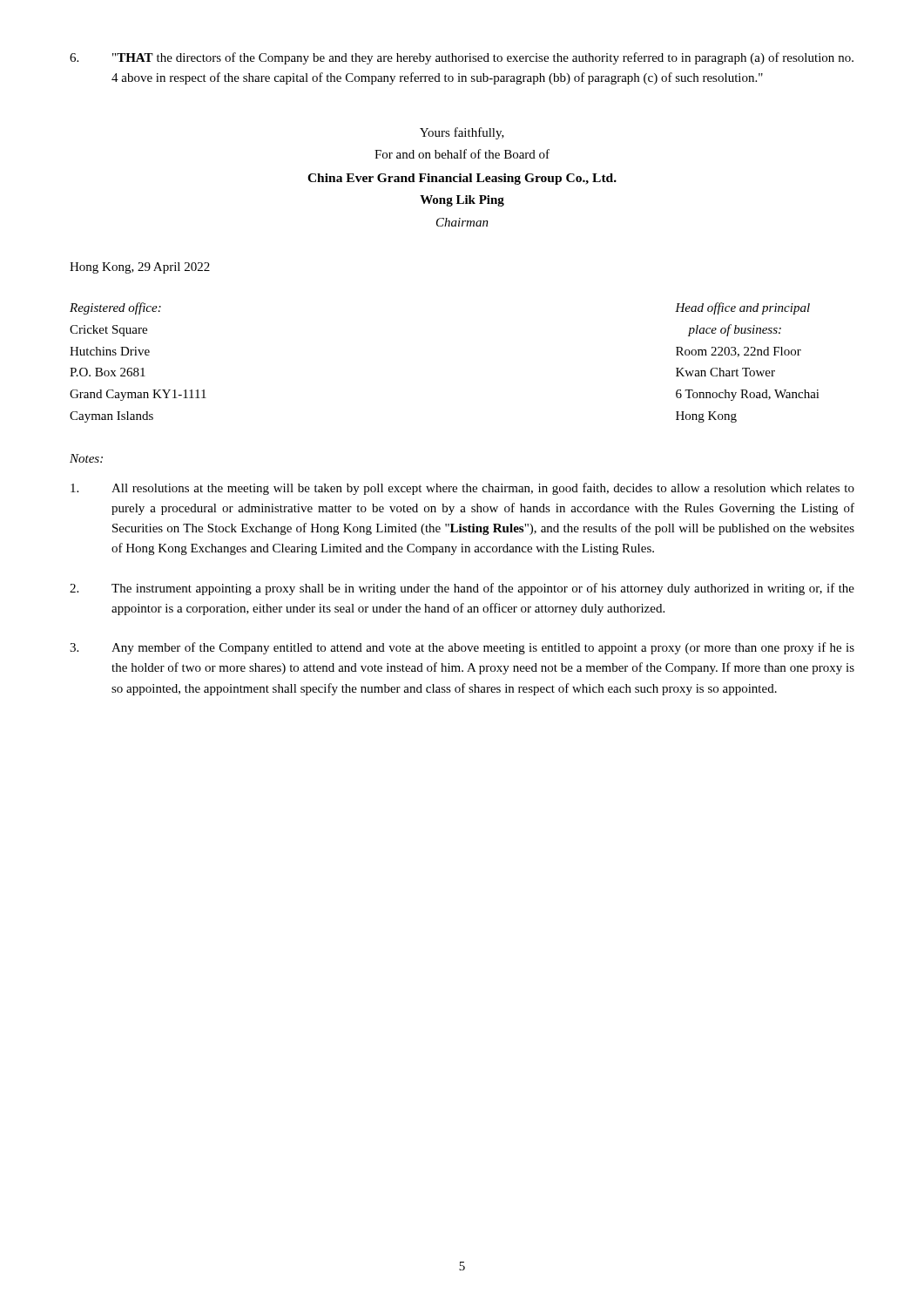
Task: Select the list item that says "6. "THAT the directors of the Company"
Action: tap(462, 68)
